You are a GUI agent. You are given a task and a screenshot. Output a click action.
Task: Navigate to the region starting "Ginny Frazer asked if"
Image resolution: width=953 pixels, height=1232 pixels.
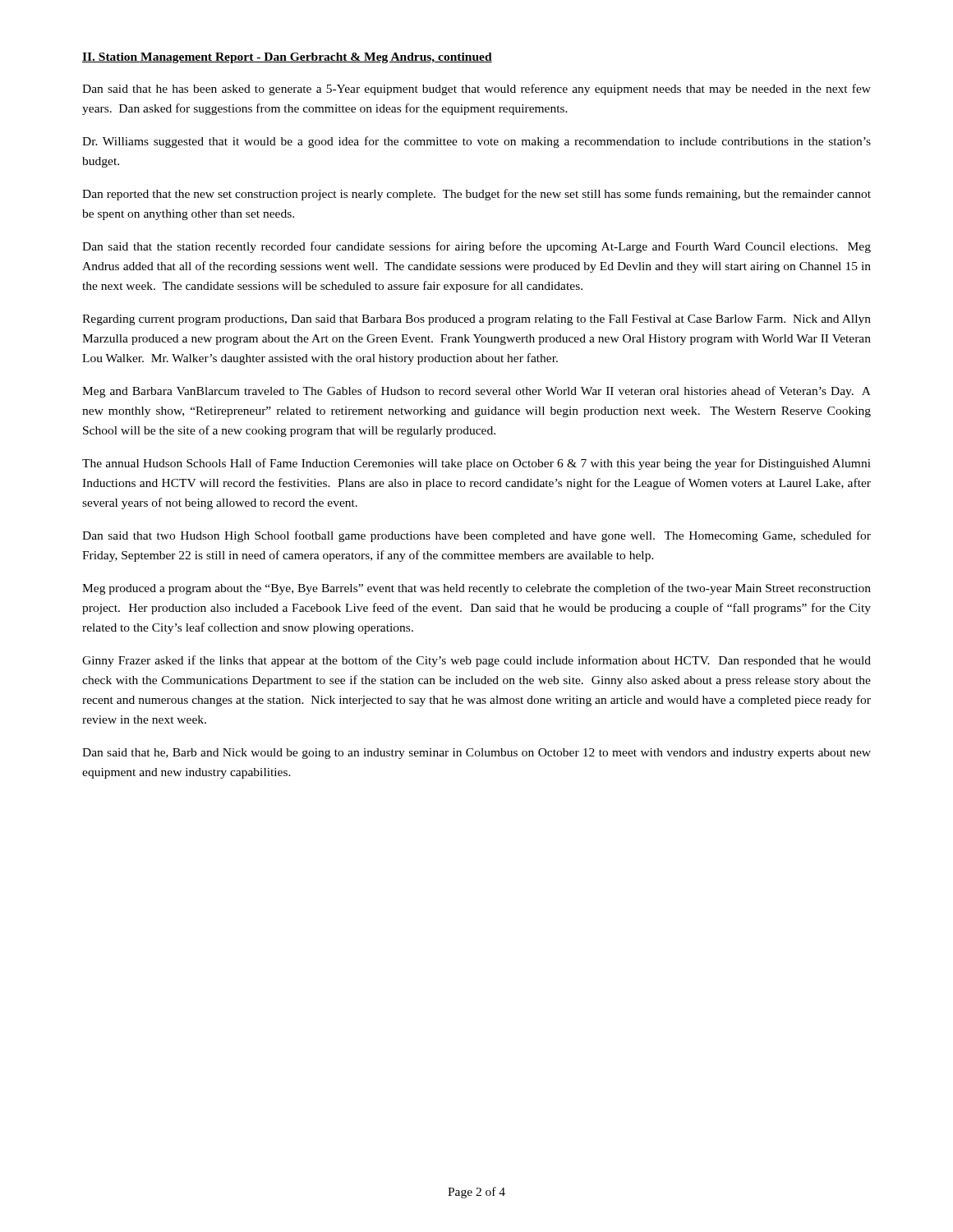(x=476, y=690)
